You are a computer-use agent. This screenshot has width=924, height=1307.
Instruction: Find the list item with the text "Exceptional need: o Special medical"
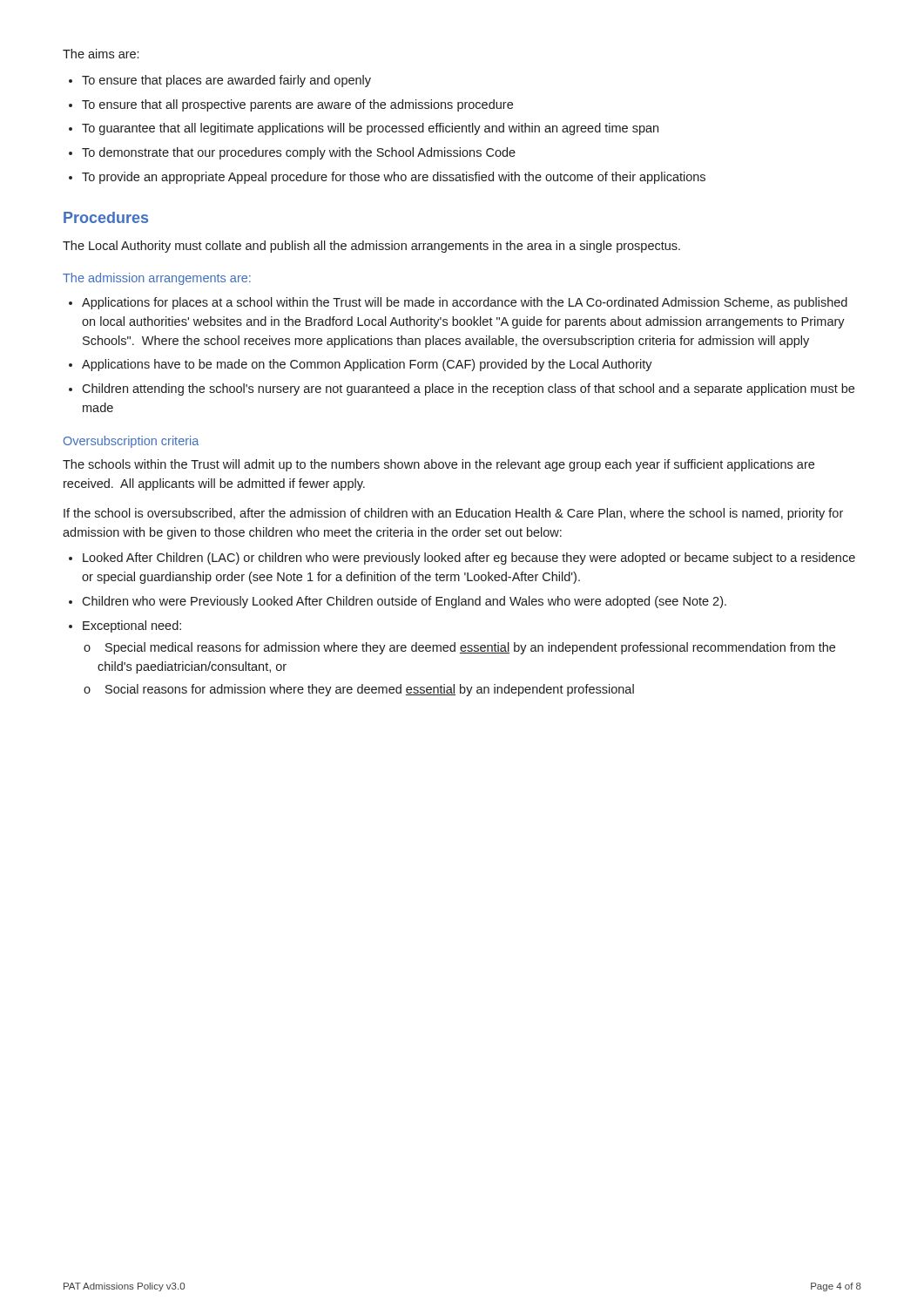pyautogui.click(x=472, y=658)
